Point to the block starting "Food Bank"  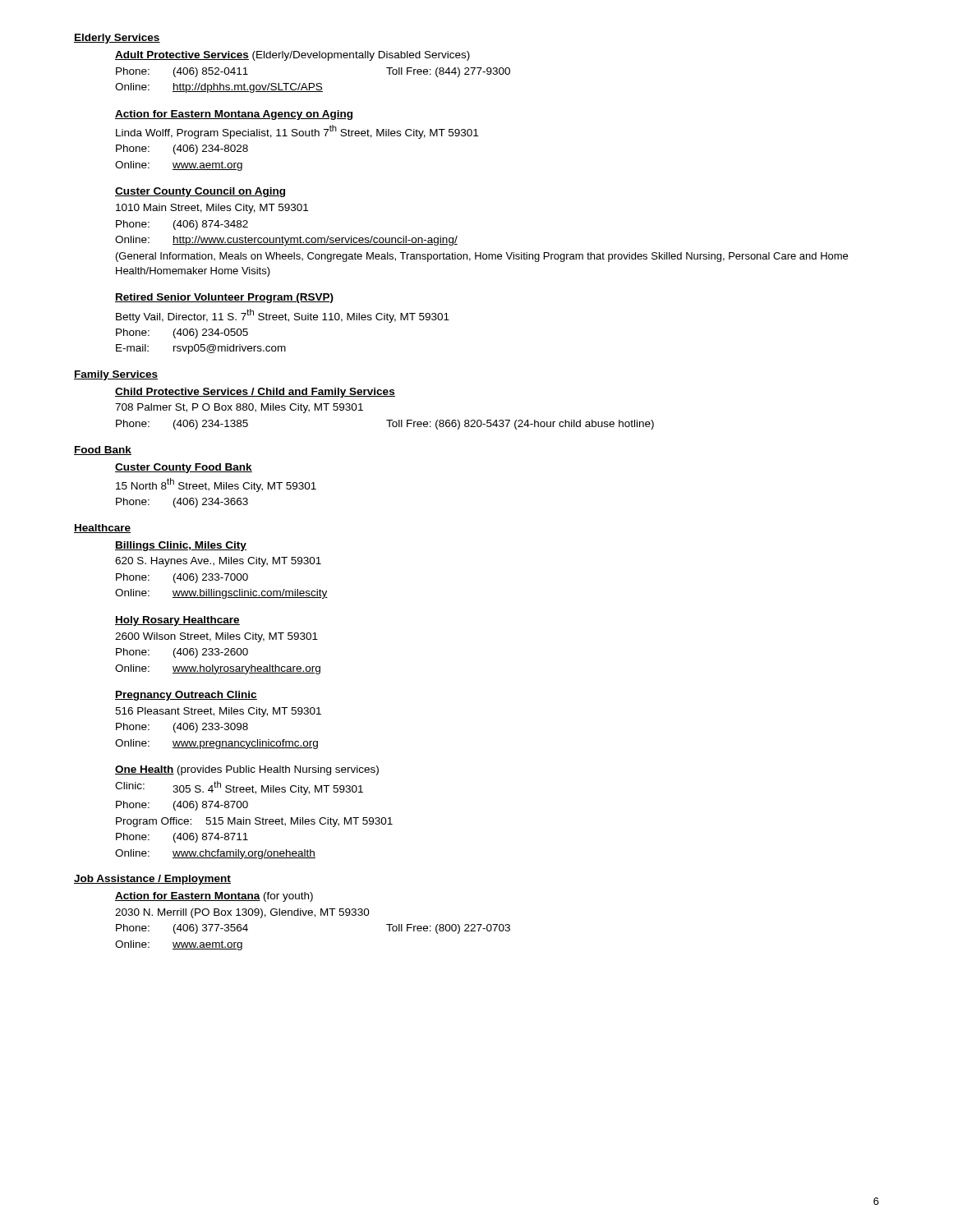click(x=103, y=449)
